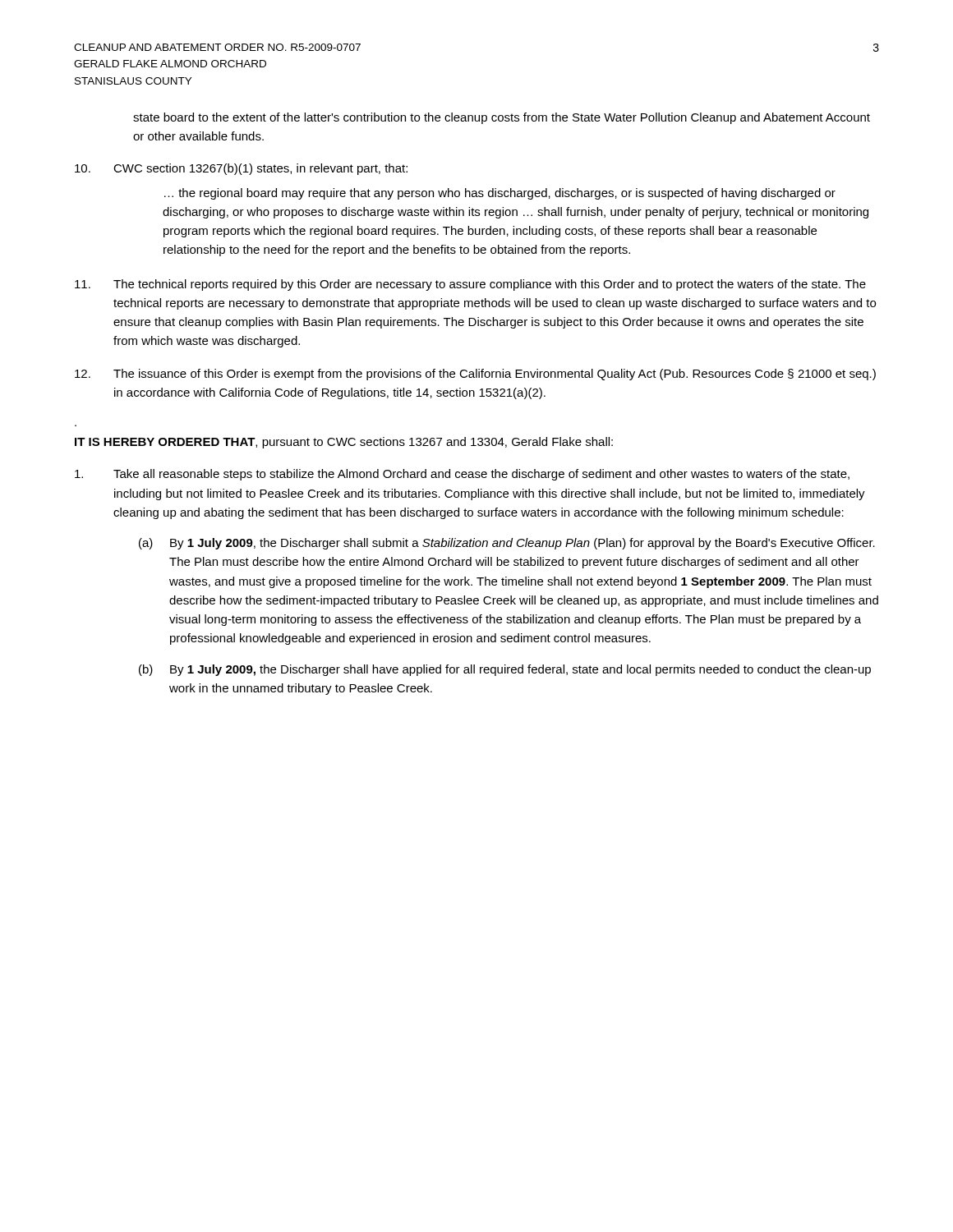Select the list item containing "(b) By 1"
The image size is (953, 1232).
[509, 678]
